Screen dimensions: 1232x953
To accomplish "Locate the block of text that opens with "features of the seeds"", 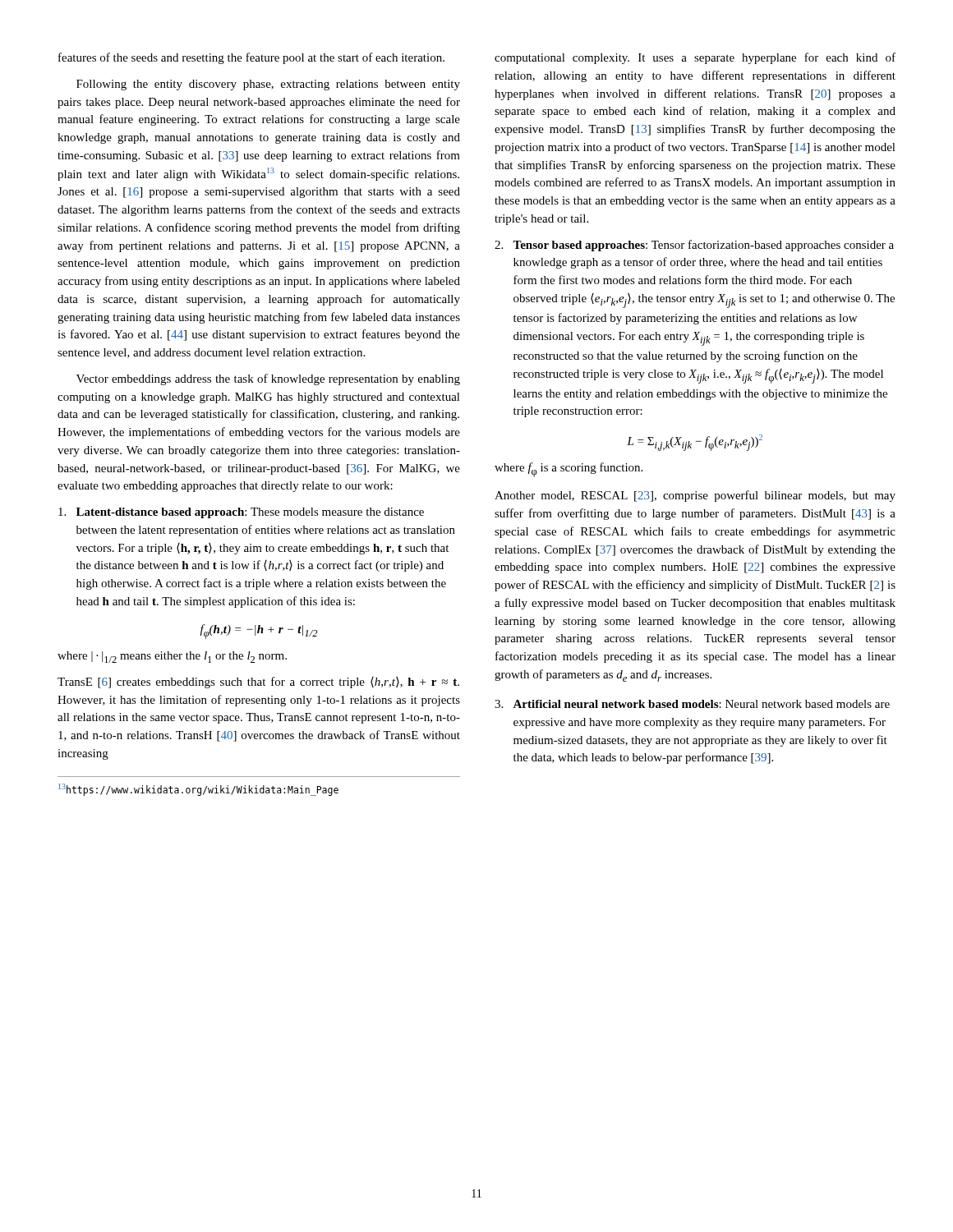I will [259, 272].
